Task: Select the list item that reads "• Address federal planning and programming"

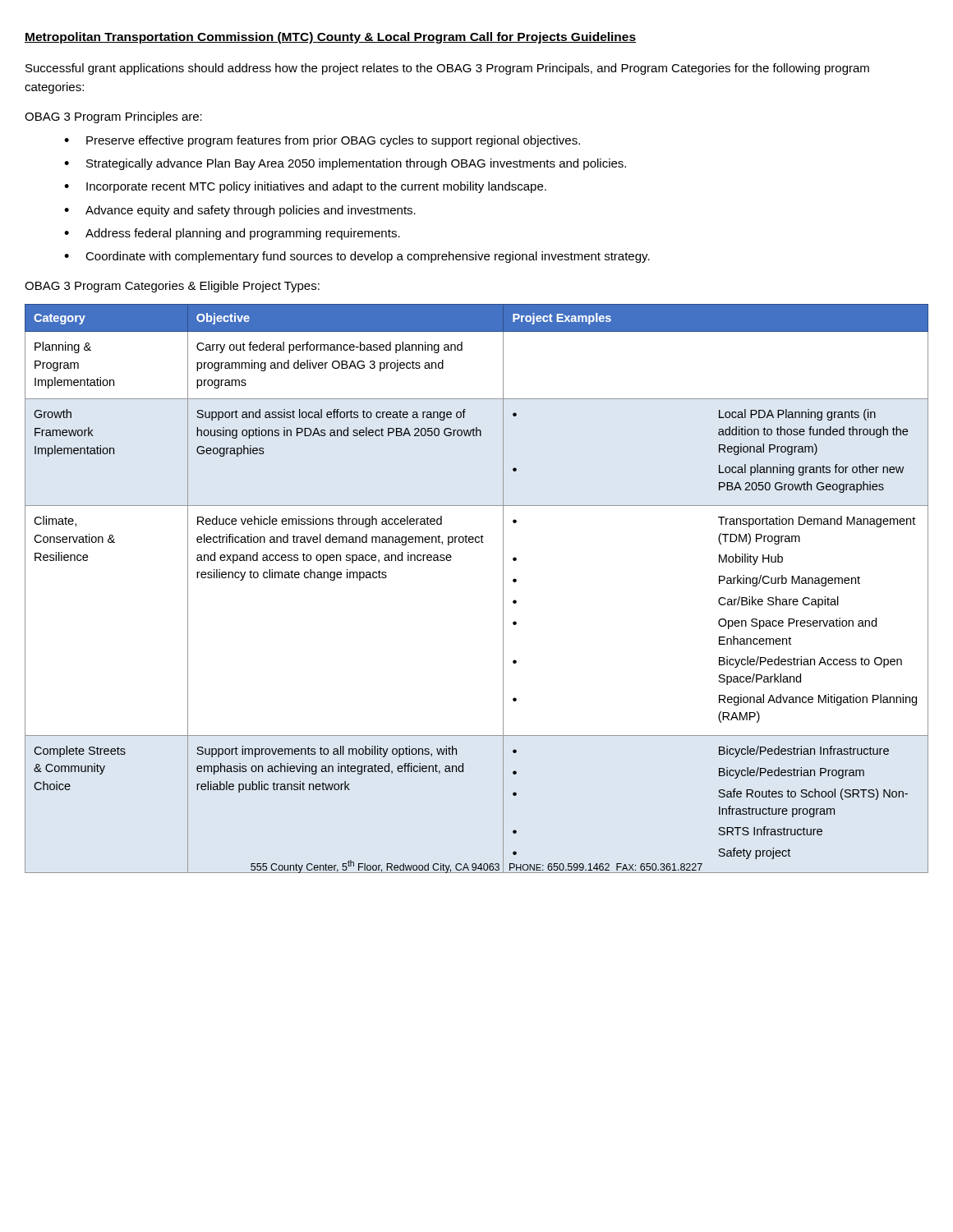Action: [232, 234]
